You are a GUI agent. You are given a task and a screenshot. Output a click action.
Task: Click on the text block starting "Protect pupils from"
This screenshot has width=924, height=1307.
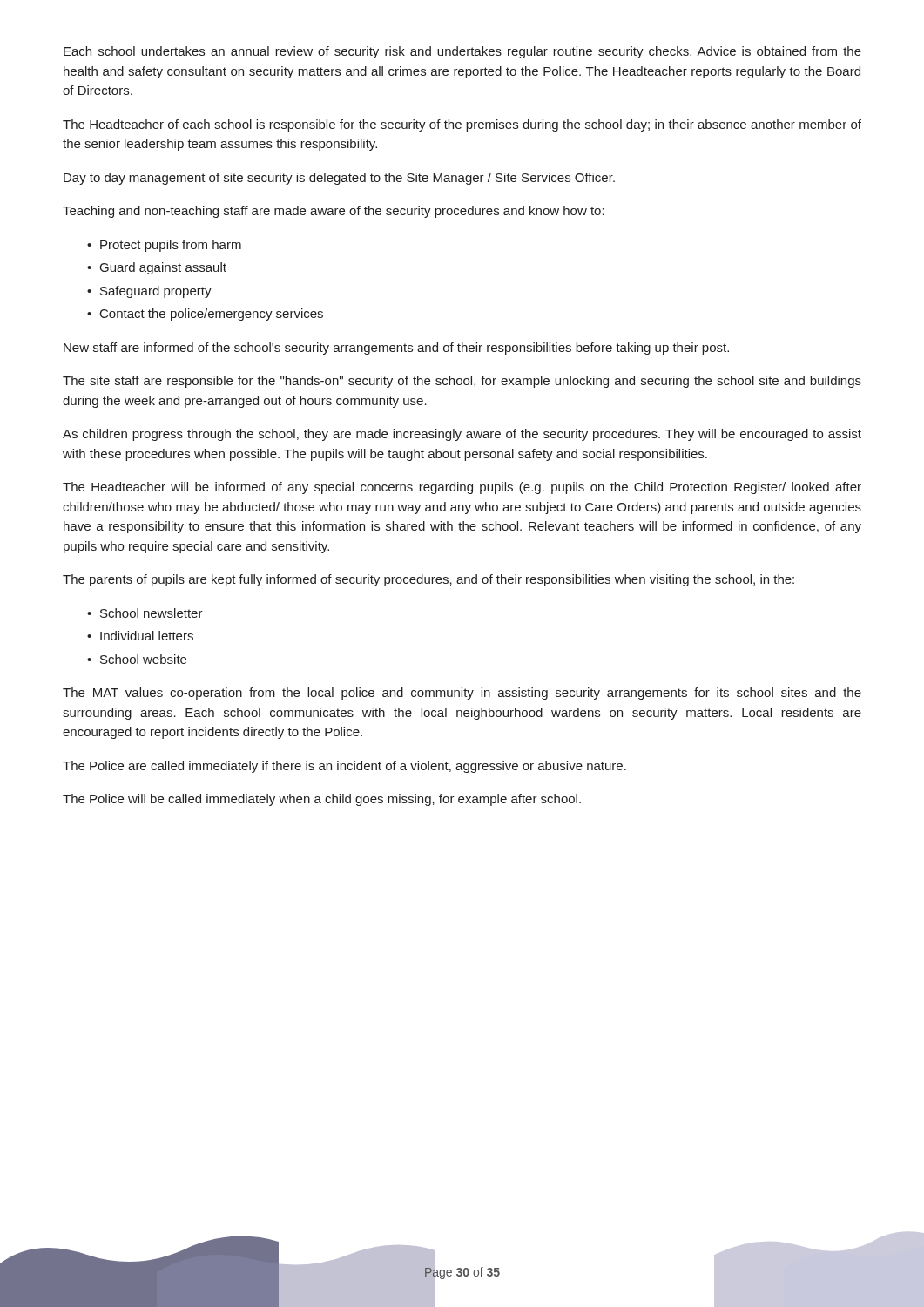(x=164, y=246)
